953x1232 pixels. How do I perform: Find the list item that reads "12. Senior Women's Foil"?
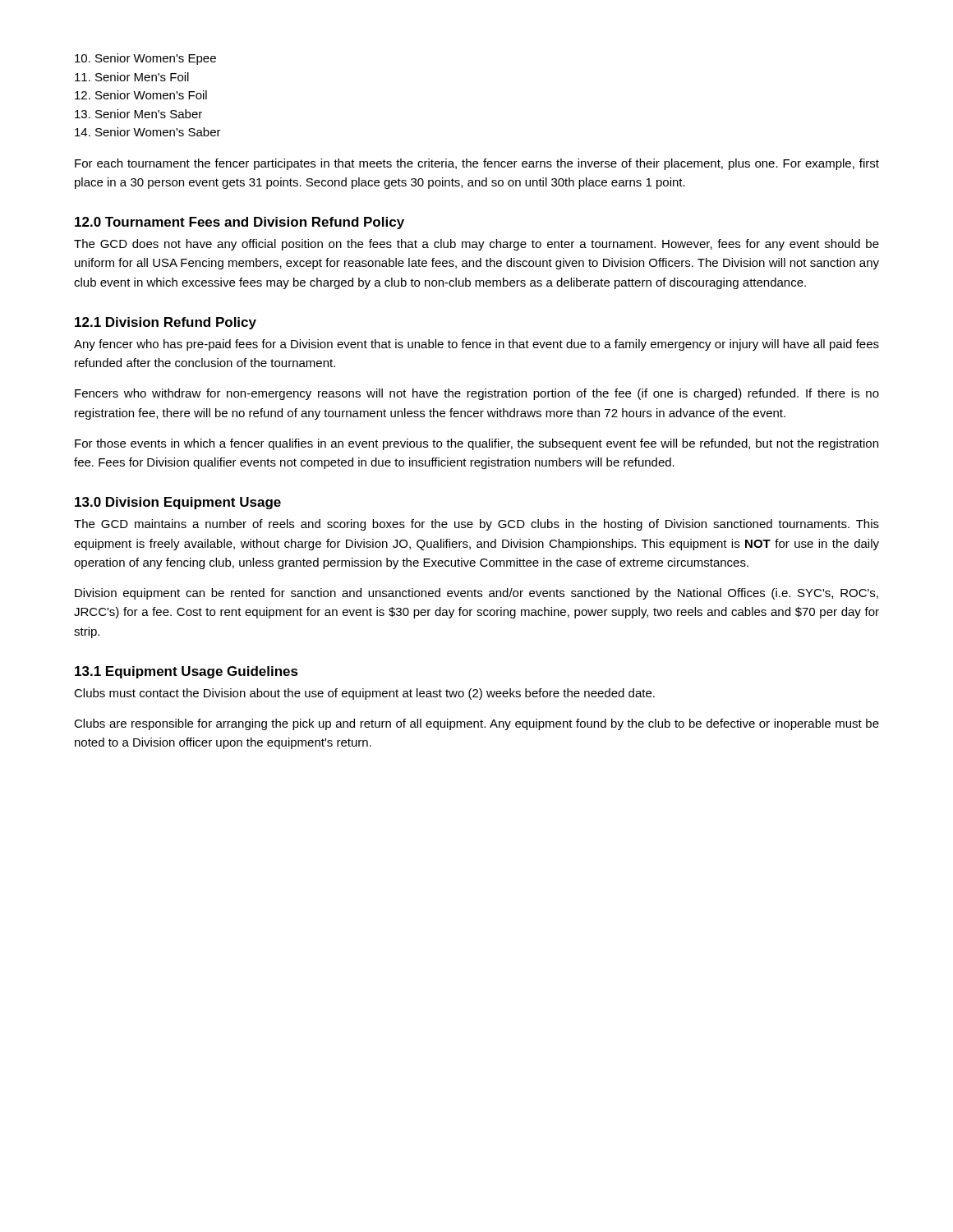pos(141,95)
